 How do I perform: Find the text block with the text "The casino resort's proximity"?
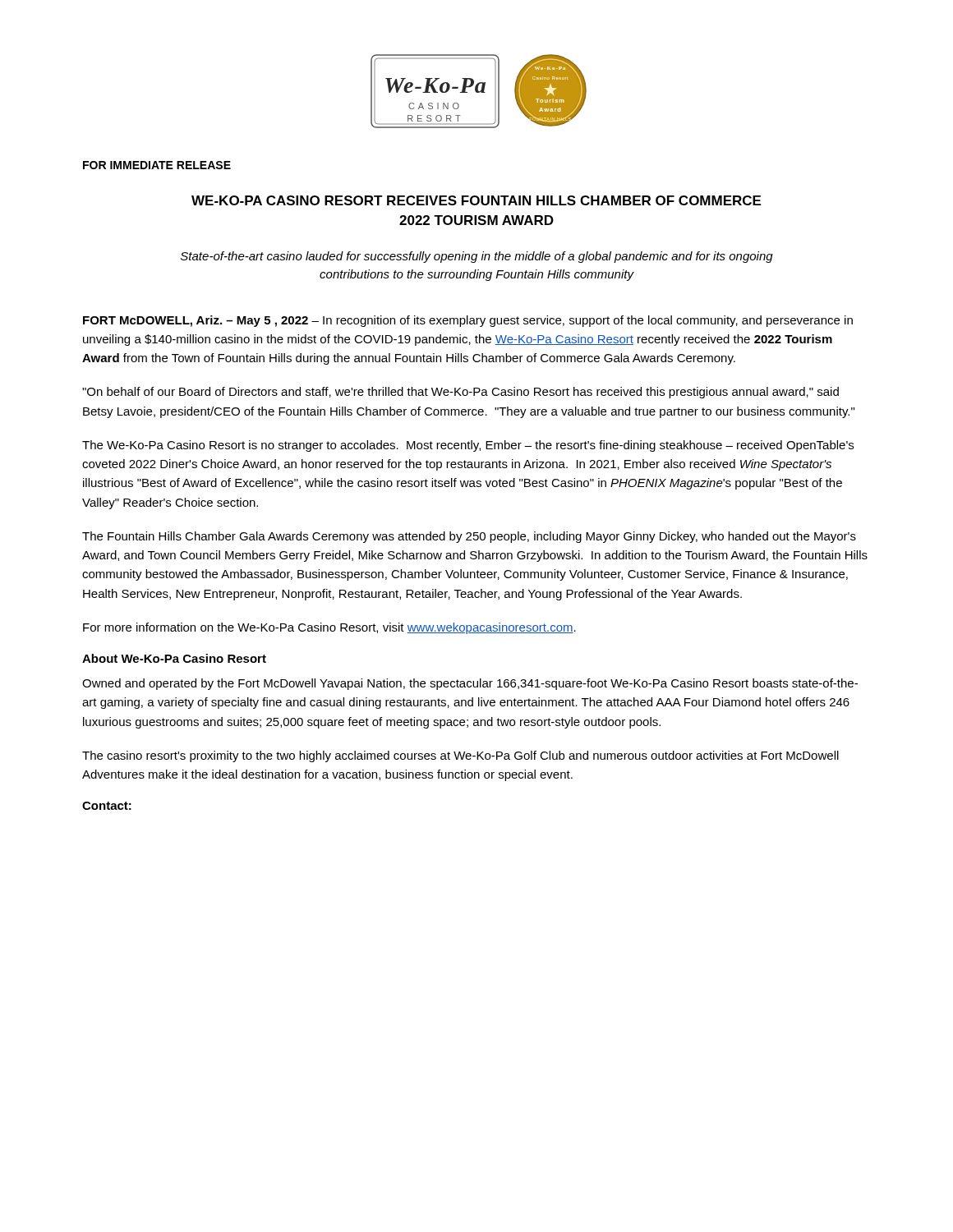click(x=461, y=765)
